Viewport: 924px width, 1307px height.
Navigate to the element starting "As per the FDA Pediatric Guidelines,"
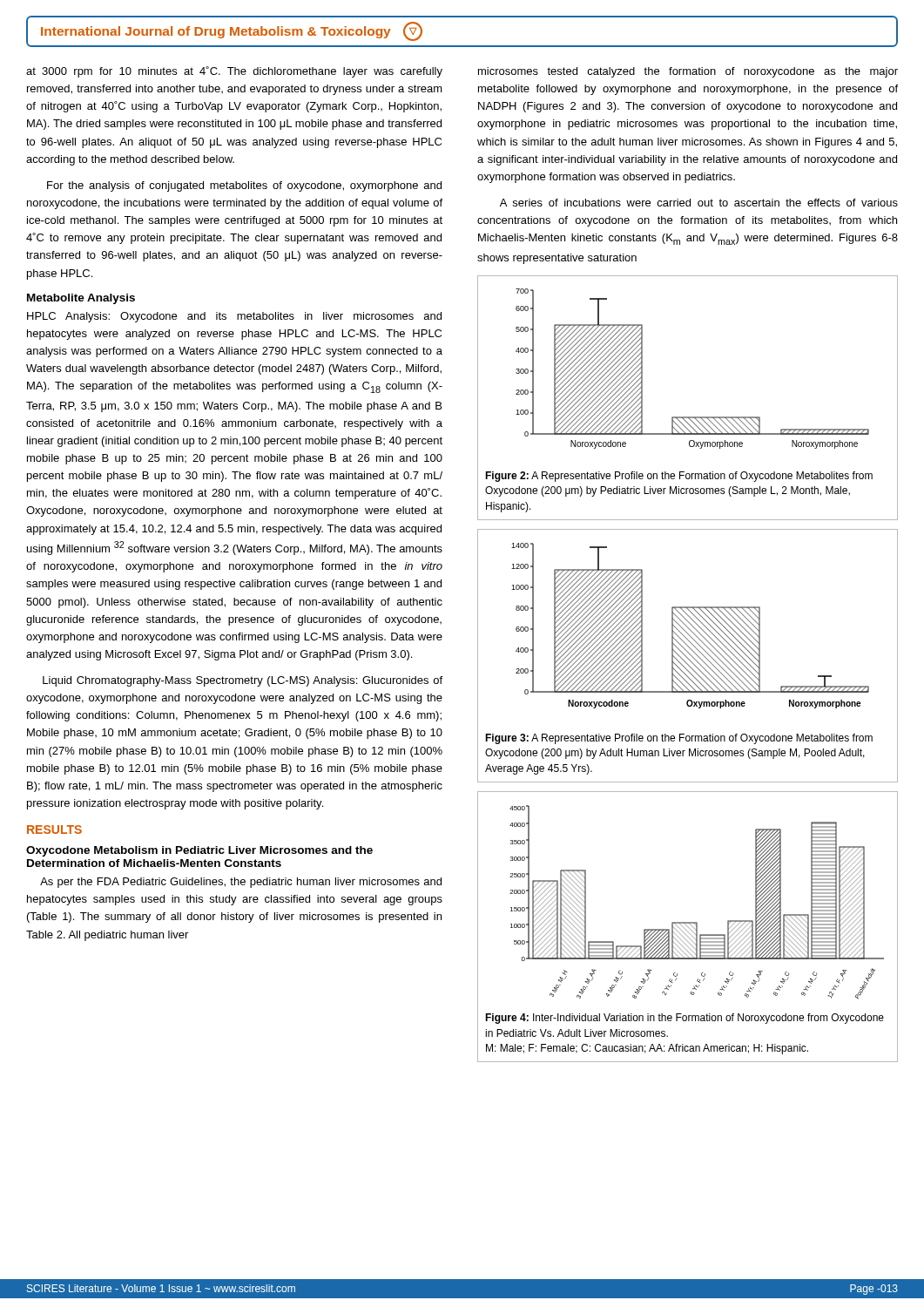(x=234, y=908)
